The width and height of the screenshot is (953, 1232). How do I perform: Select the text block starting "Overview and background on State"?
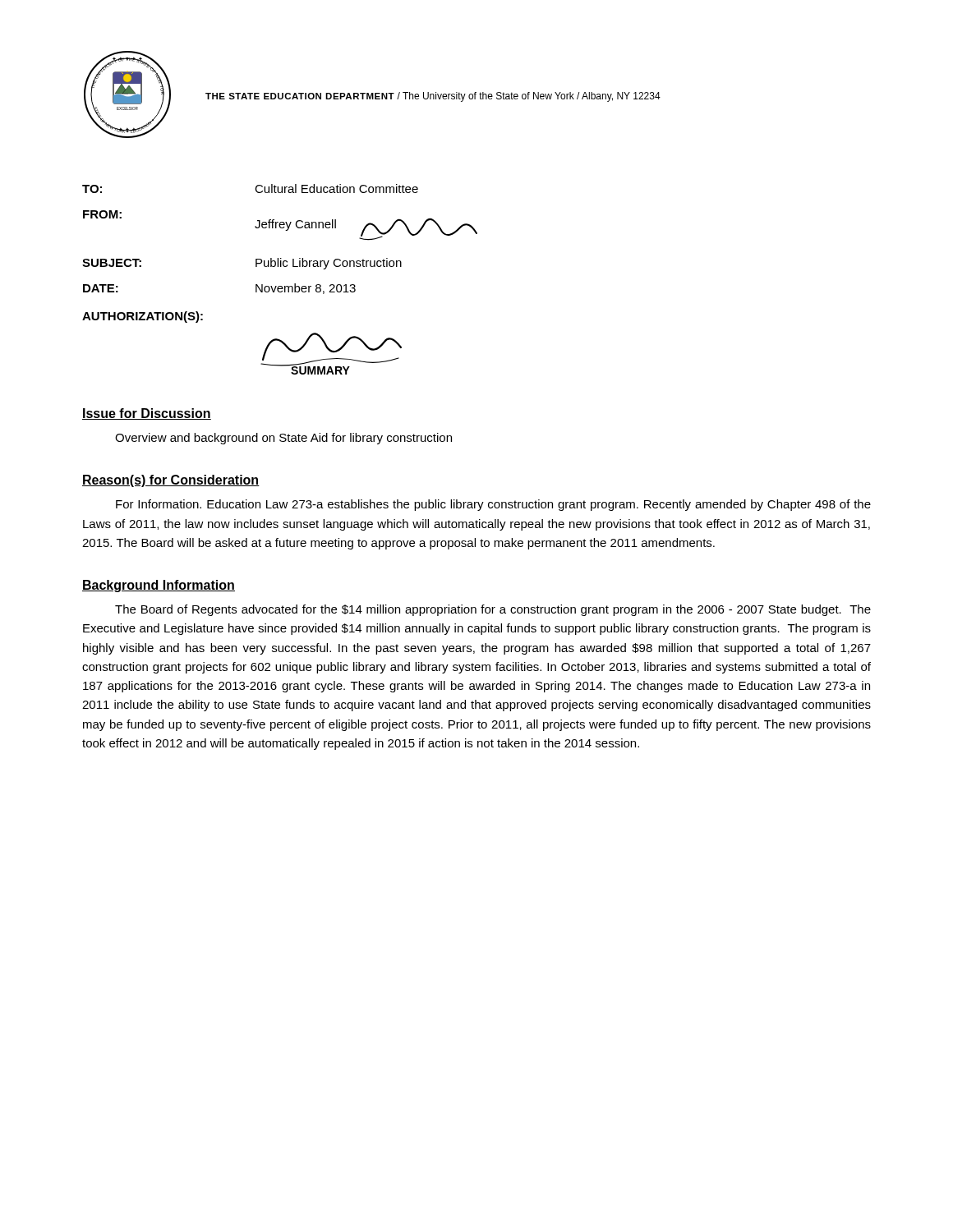[284, 437]
